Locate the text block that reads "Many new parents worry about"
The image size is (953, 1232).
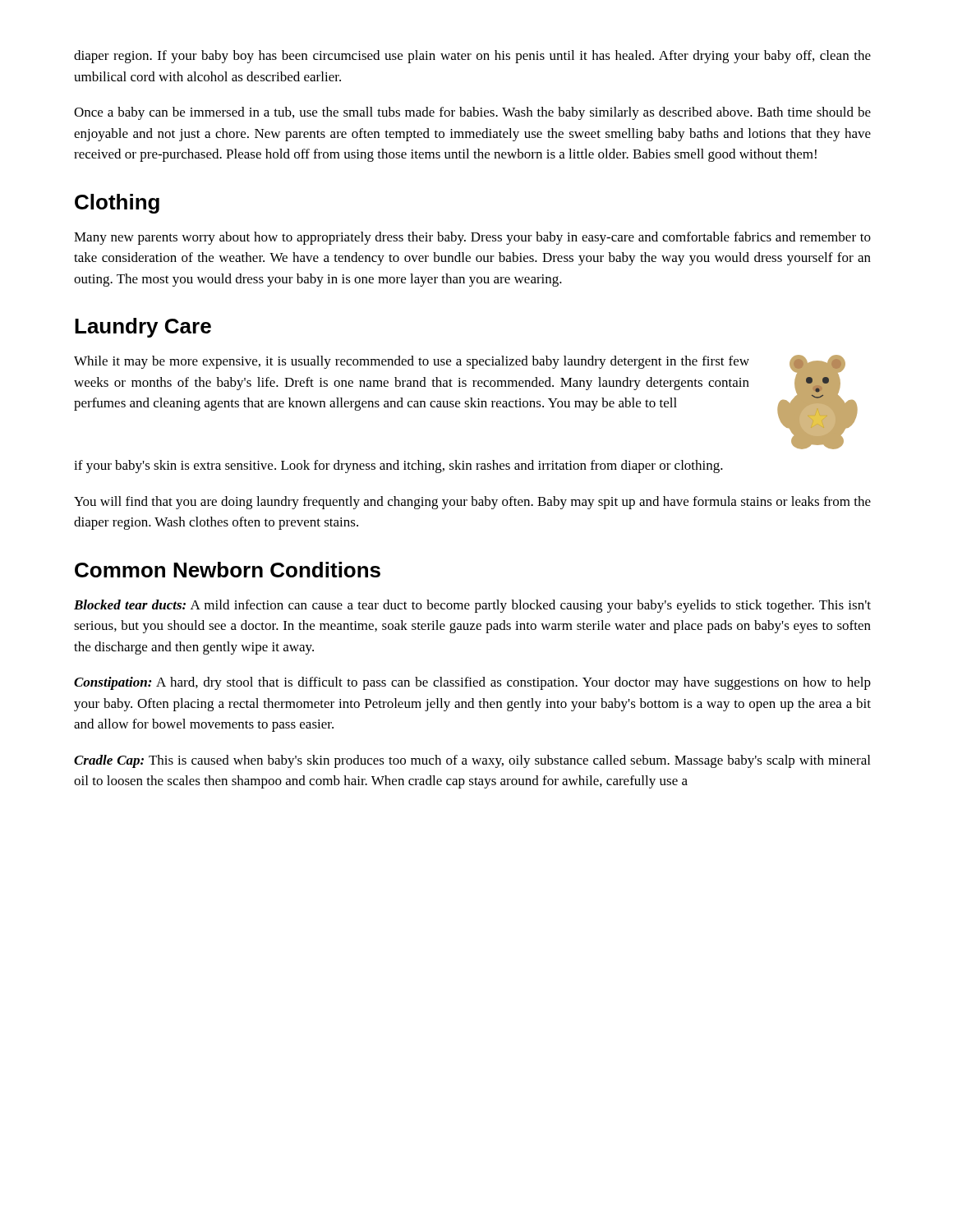point(472,257)
